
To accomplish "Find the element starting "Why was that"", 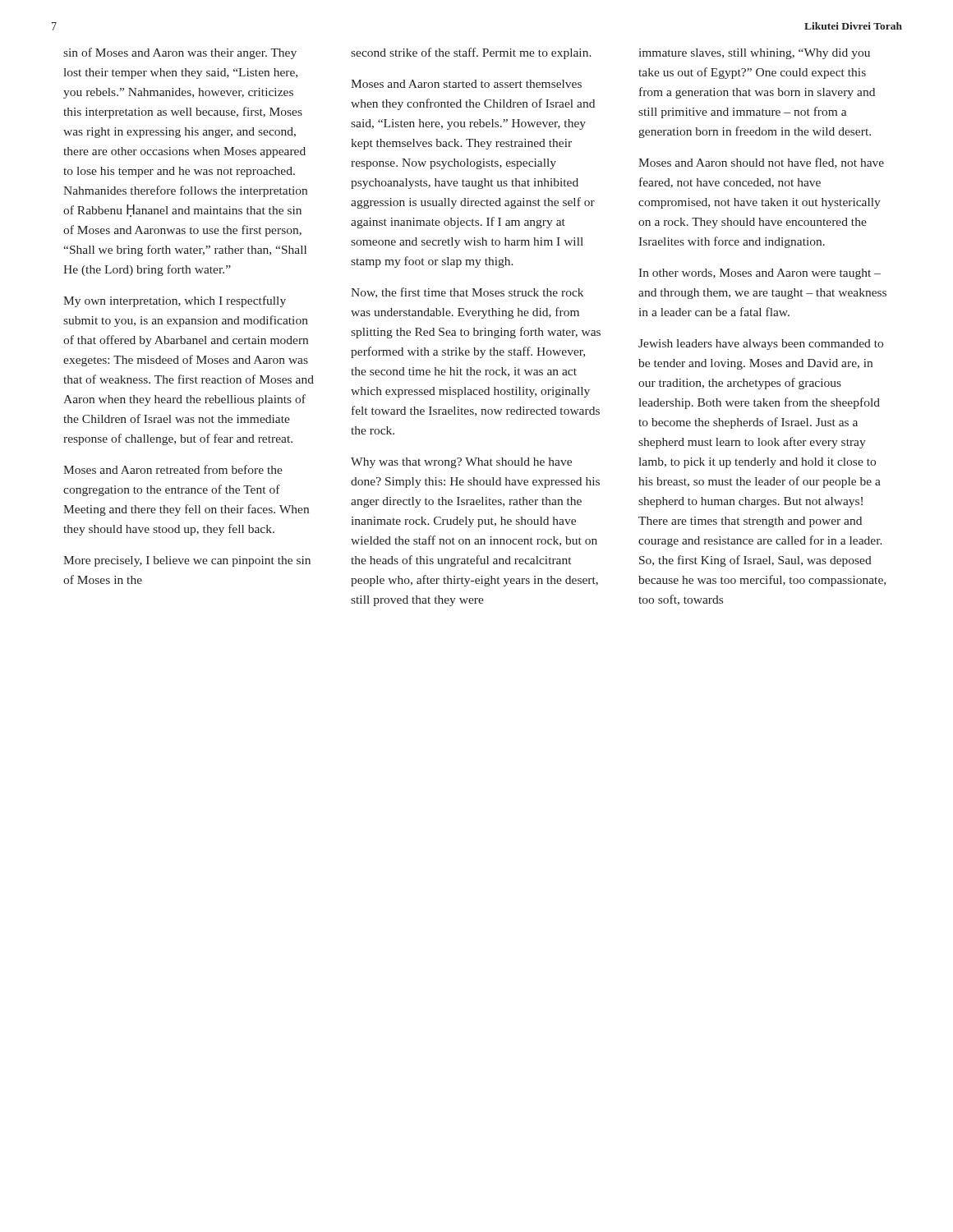I will tap(476, 531).
